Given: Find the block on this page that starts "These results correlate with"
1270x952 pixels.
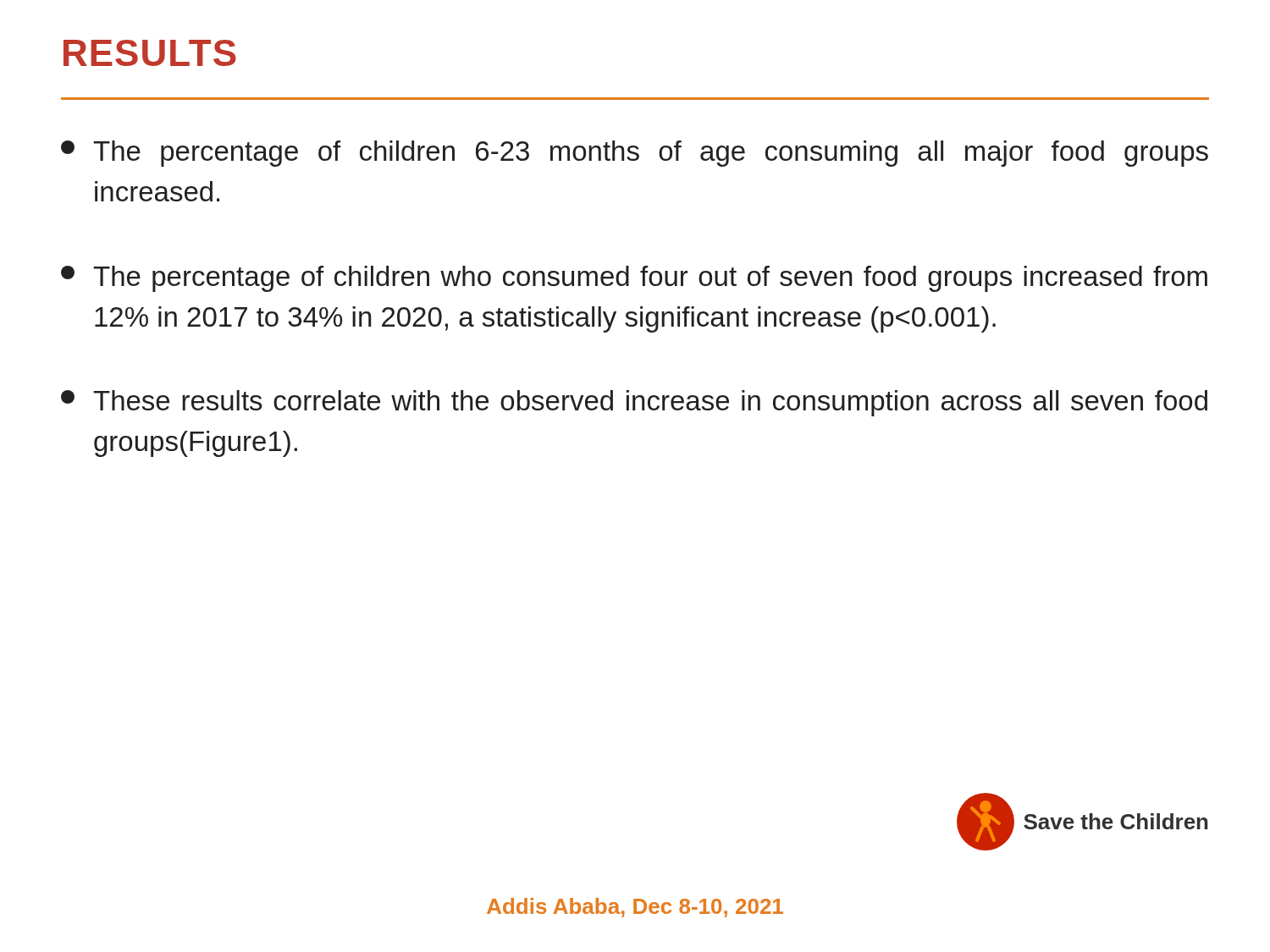Looking at the screenshot, I should pos(635,422).
